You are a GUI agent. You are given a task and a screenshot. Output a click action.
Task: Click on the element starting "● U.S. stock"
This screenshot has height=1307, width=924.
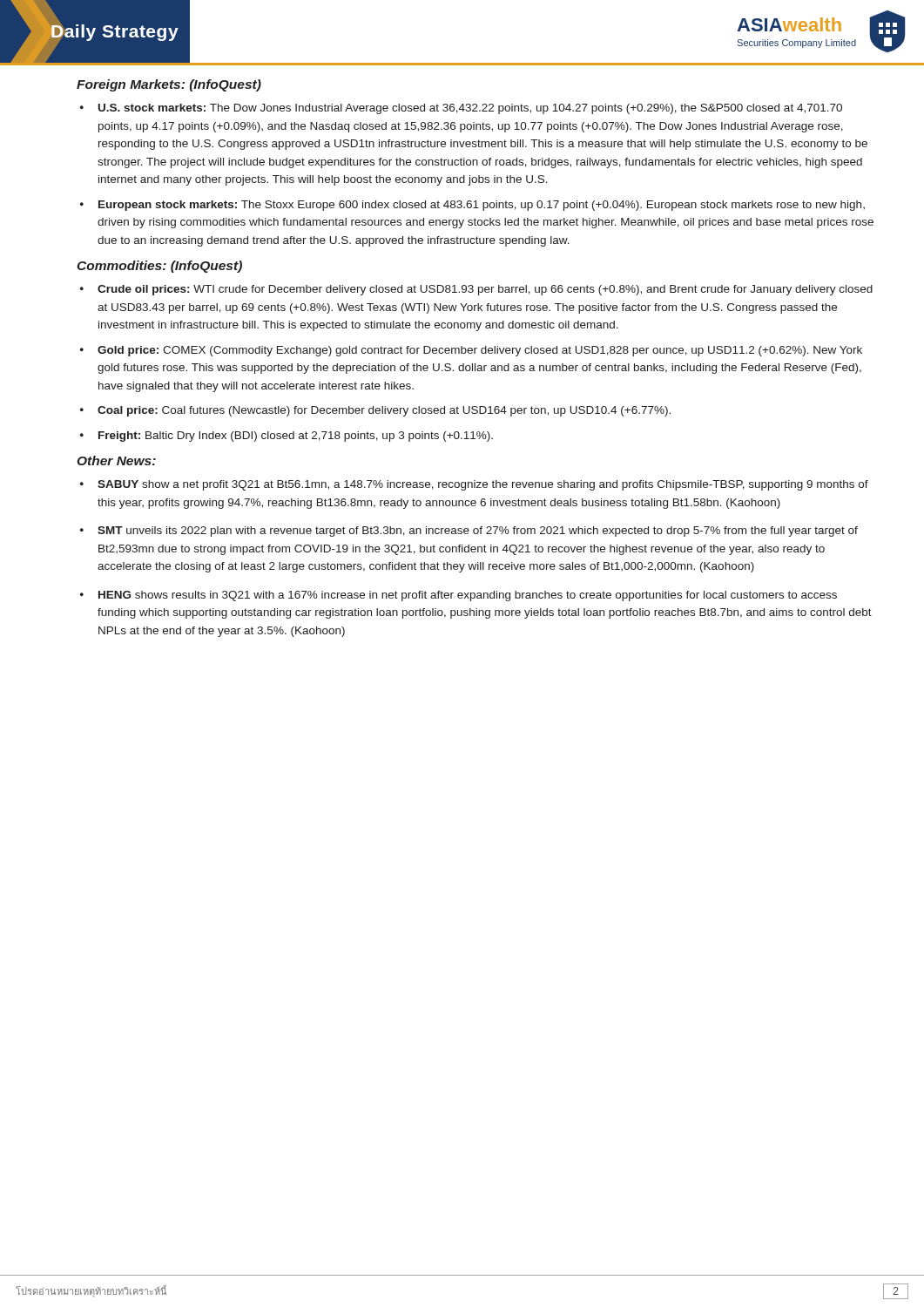tap(474, 143)
